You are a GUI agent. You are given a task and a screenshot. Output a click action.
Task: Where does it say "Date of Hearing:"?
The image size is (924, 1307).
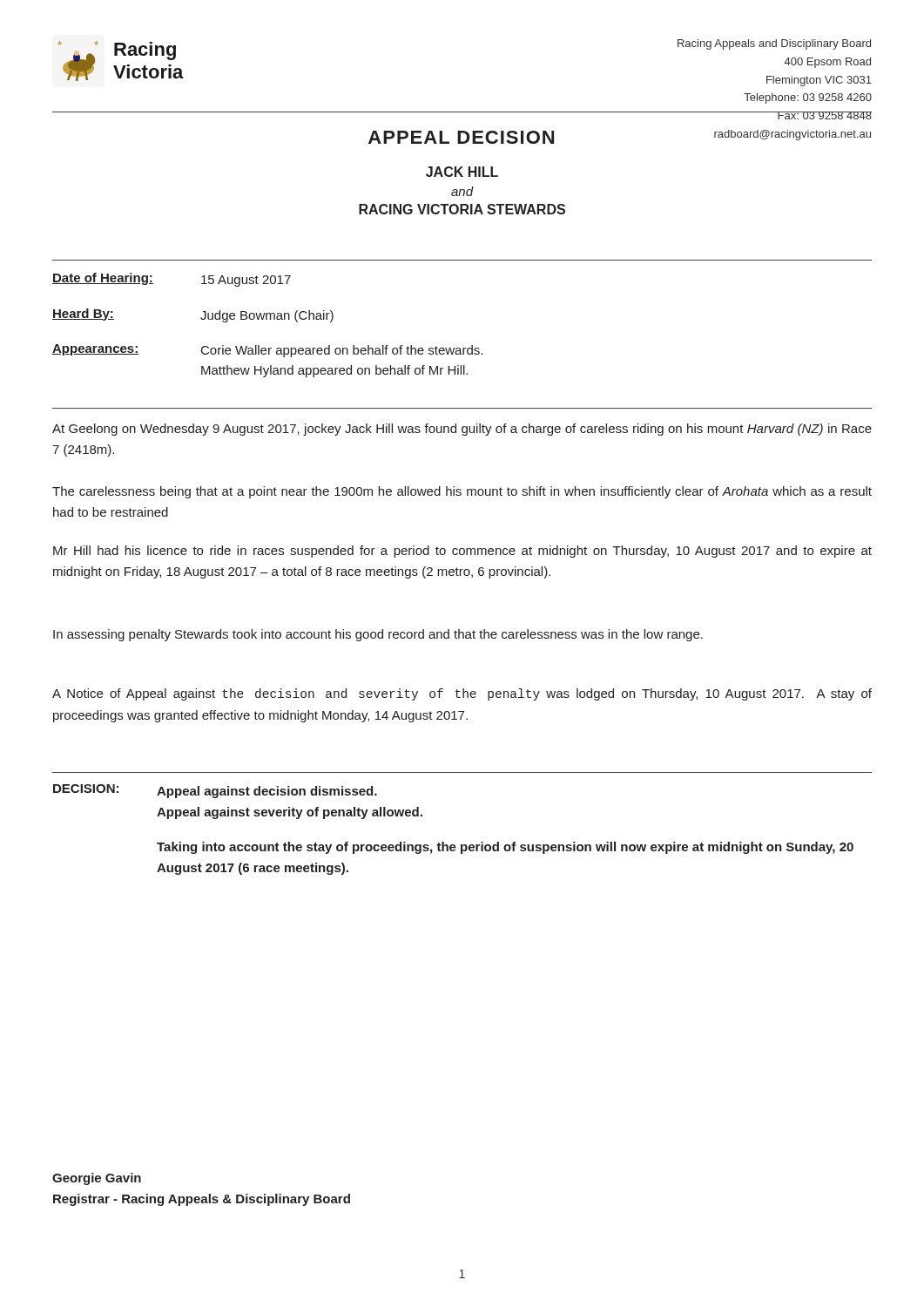click(103, 278)
